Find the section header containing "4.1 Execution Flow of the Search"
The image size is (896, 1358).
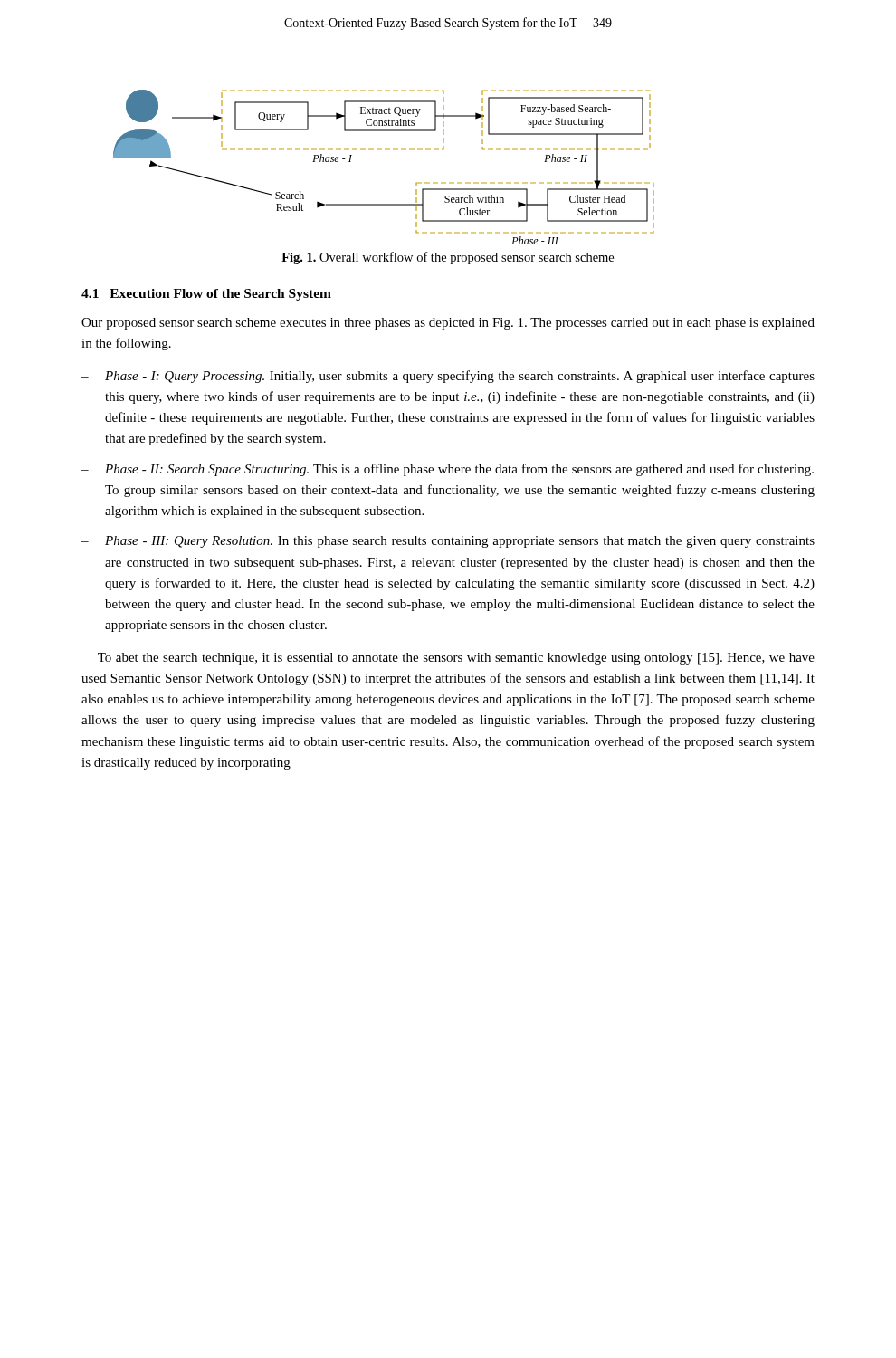coord(206,293)
